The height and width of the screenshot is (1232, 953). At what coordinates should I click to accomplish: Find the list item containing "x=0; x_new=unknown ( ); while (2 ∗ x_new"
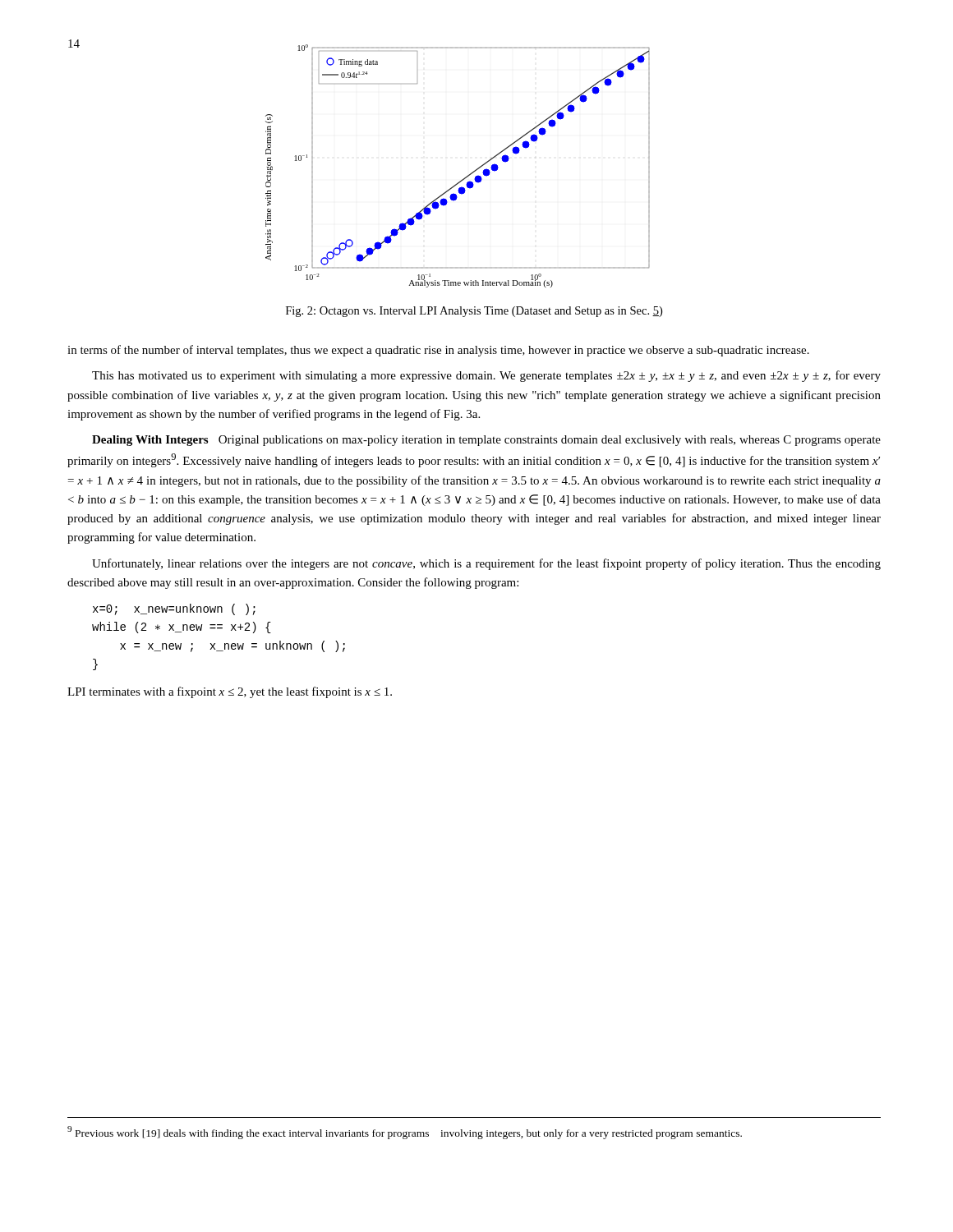coord(220,637)
